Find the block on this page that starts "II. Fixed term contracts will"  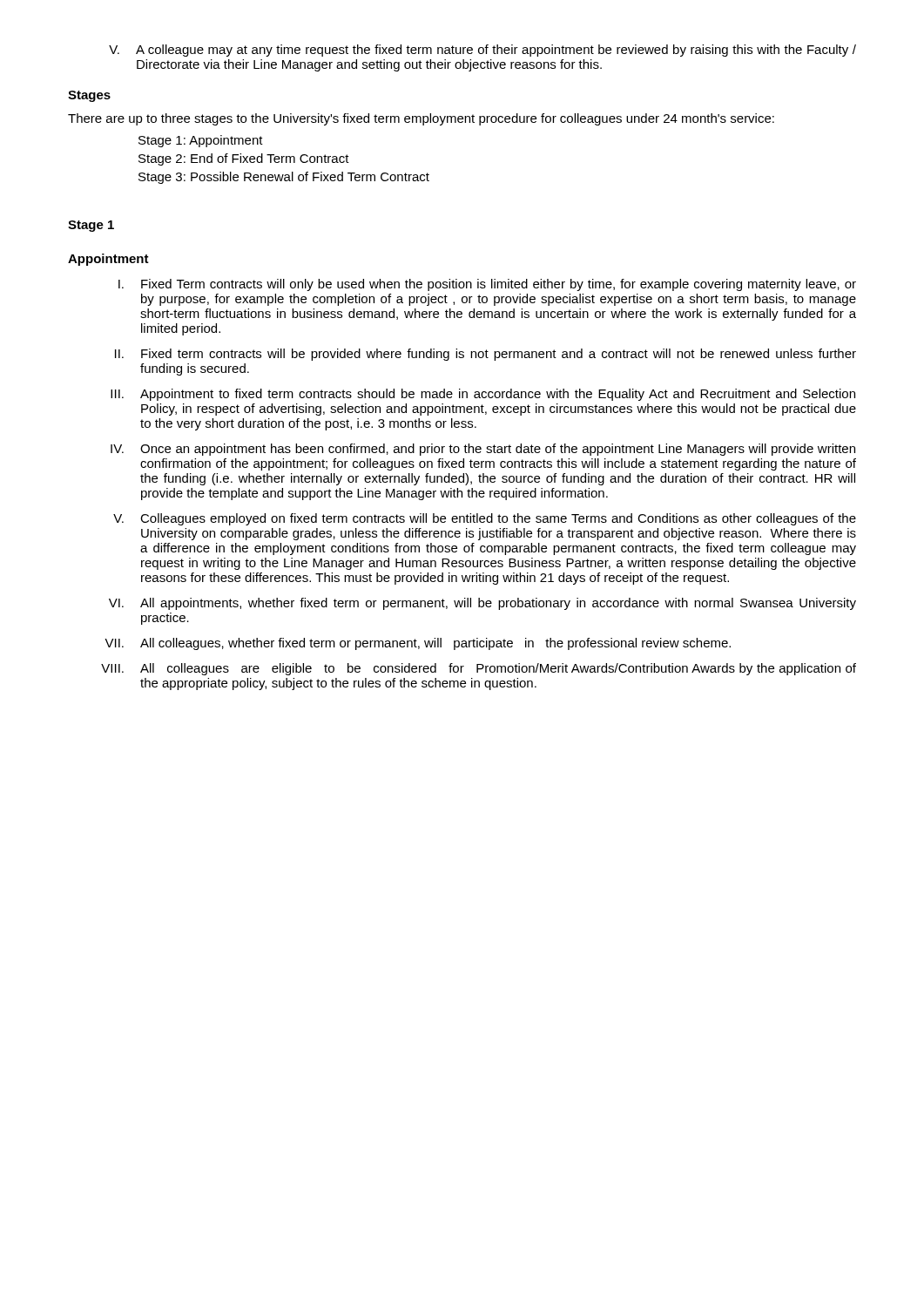462,361
